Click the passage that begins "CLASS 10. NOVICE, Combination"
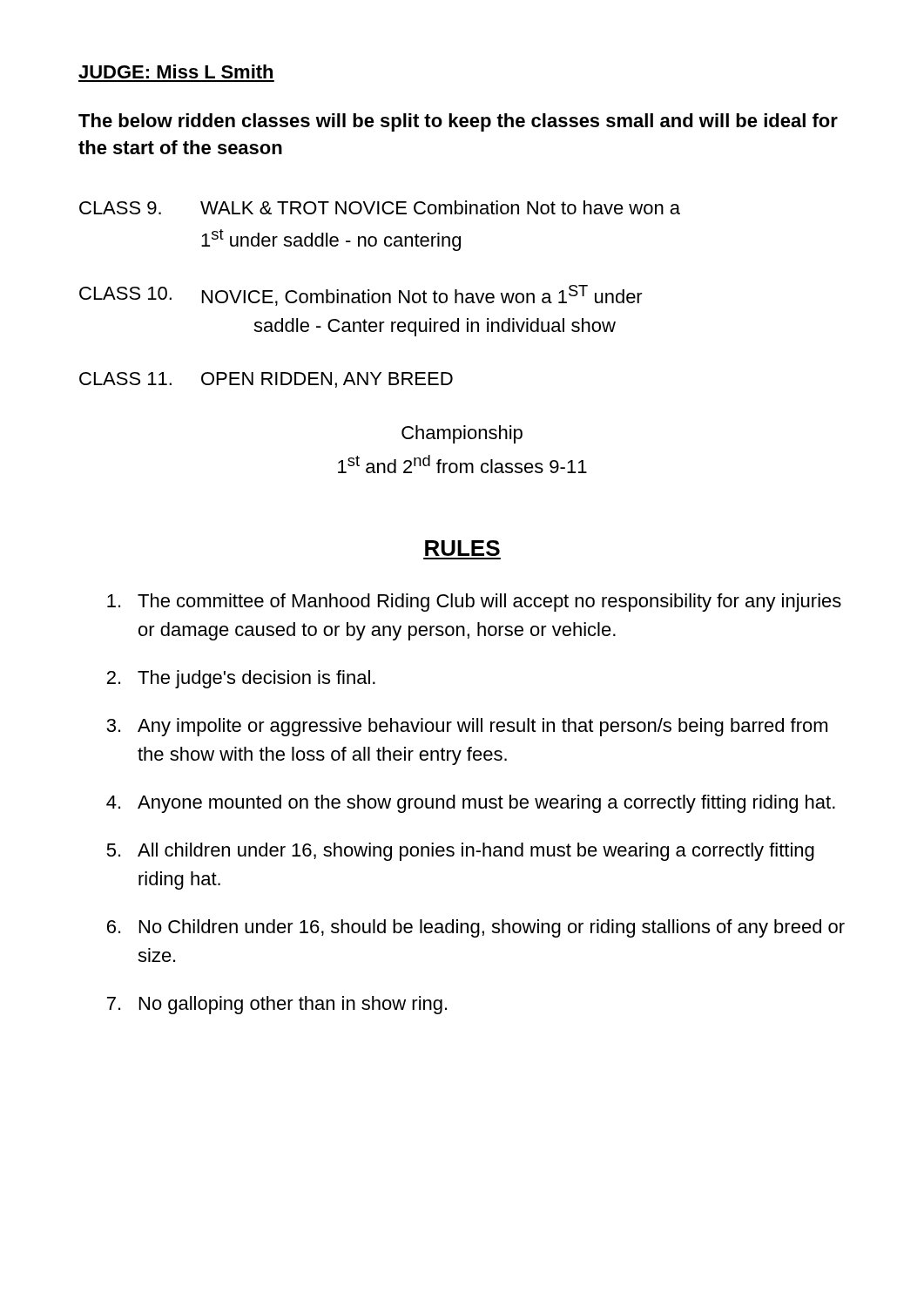 [x=462, y=309]
